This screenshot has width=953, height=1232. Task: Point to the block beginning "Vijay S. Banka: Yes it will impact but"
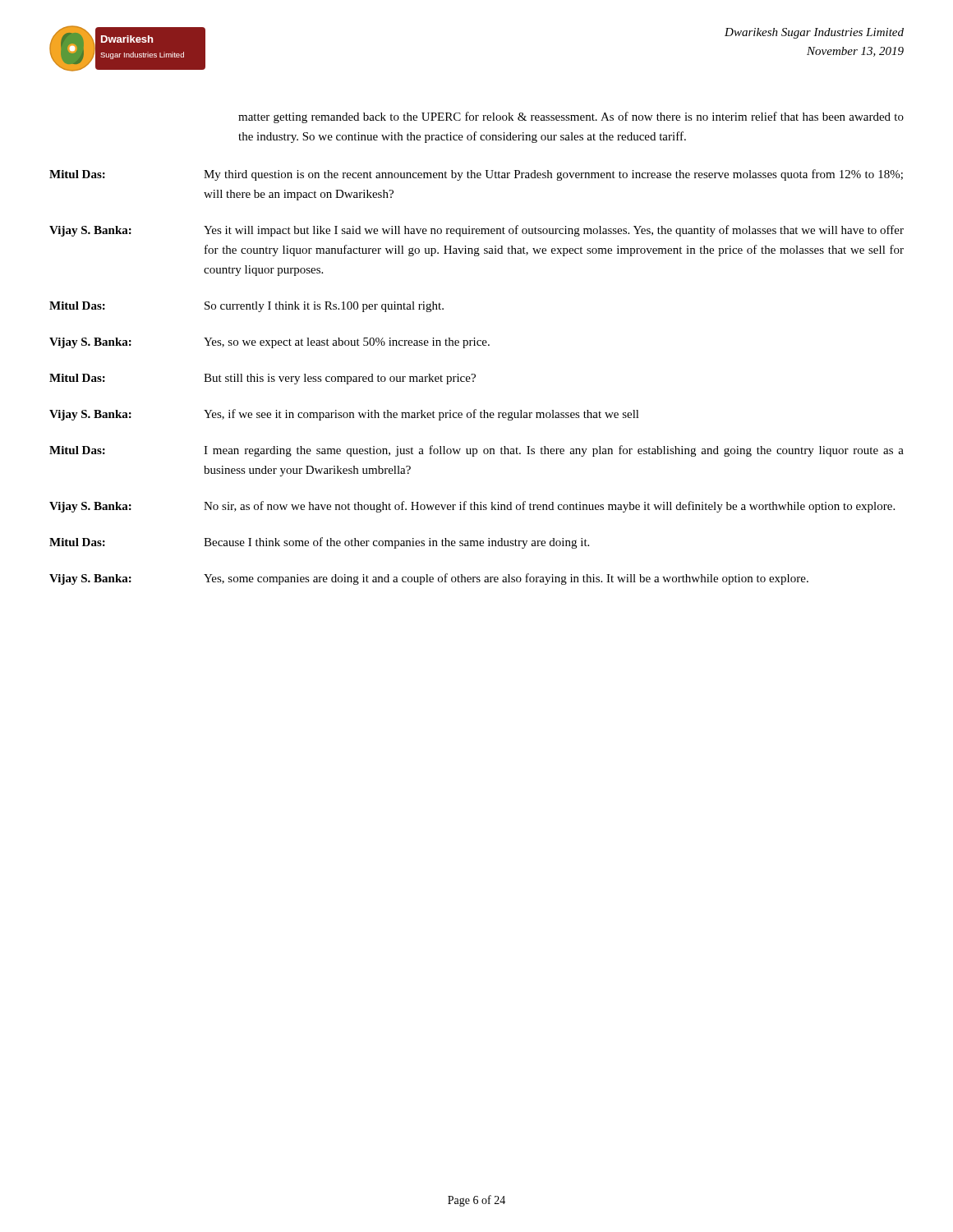476,250
